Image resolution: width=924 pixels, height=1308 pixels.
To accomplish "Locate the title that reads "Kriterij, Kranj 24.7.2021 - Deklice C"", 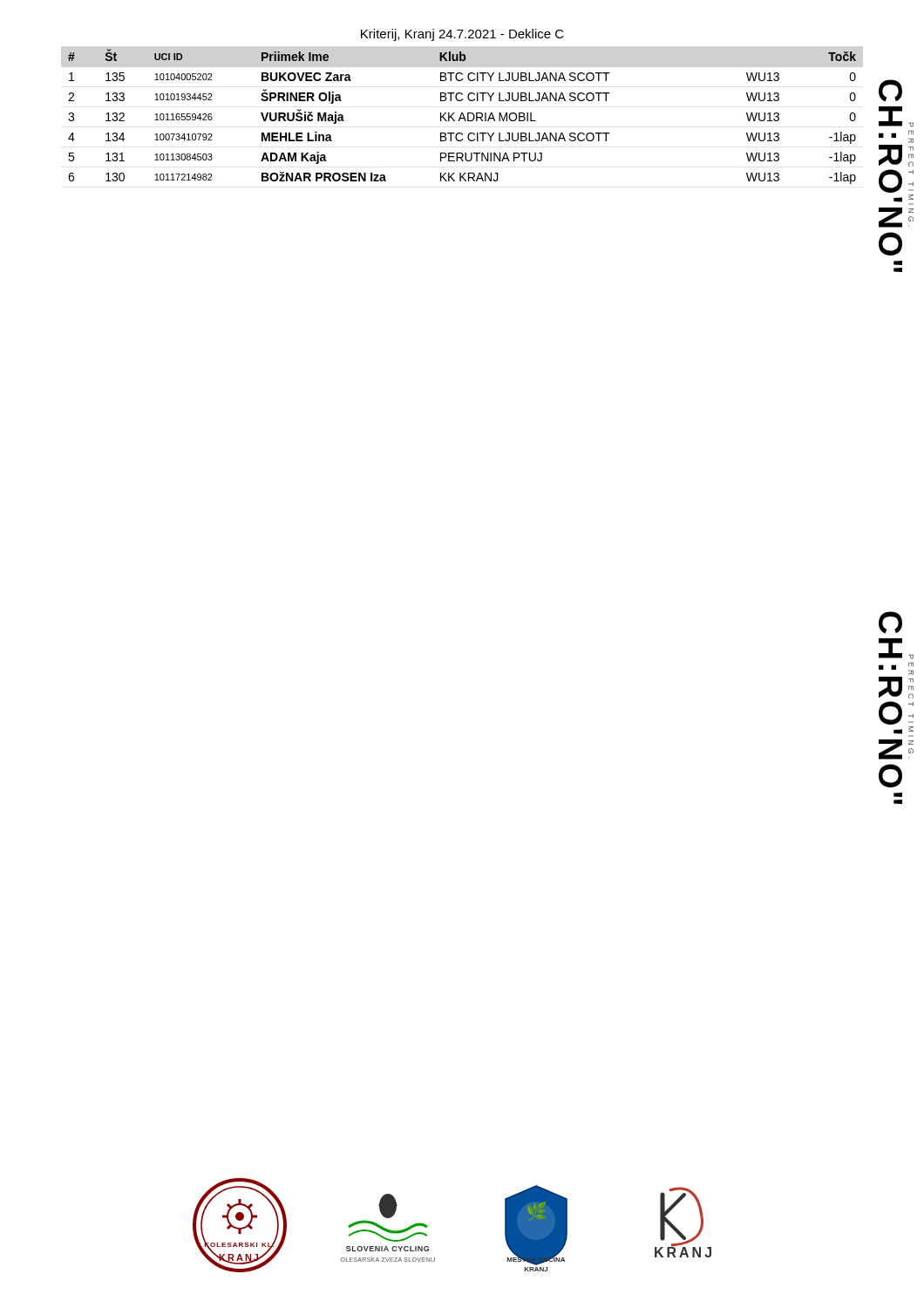I will point(462,34).
